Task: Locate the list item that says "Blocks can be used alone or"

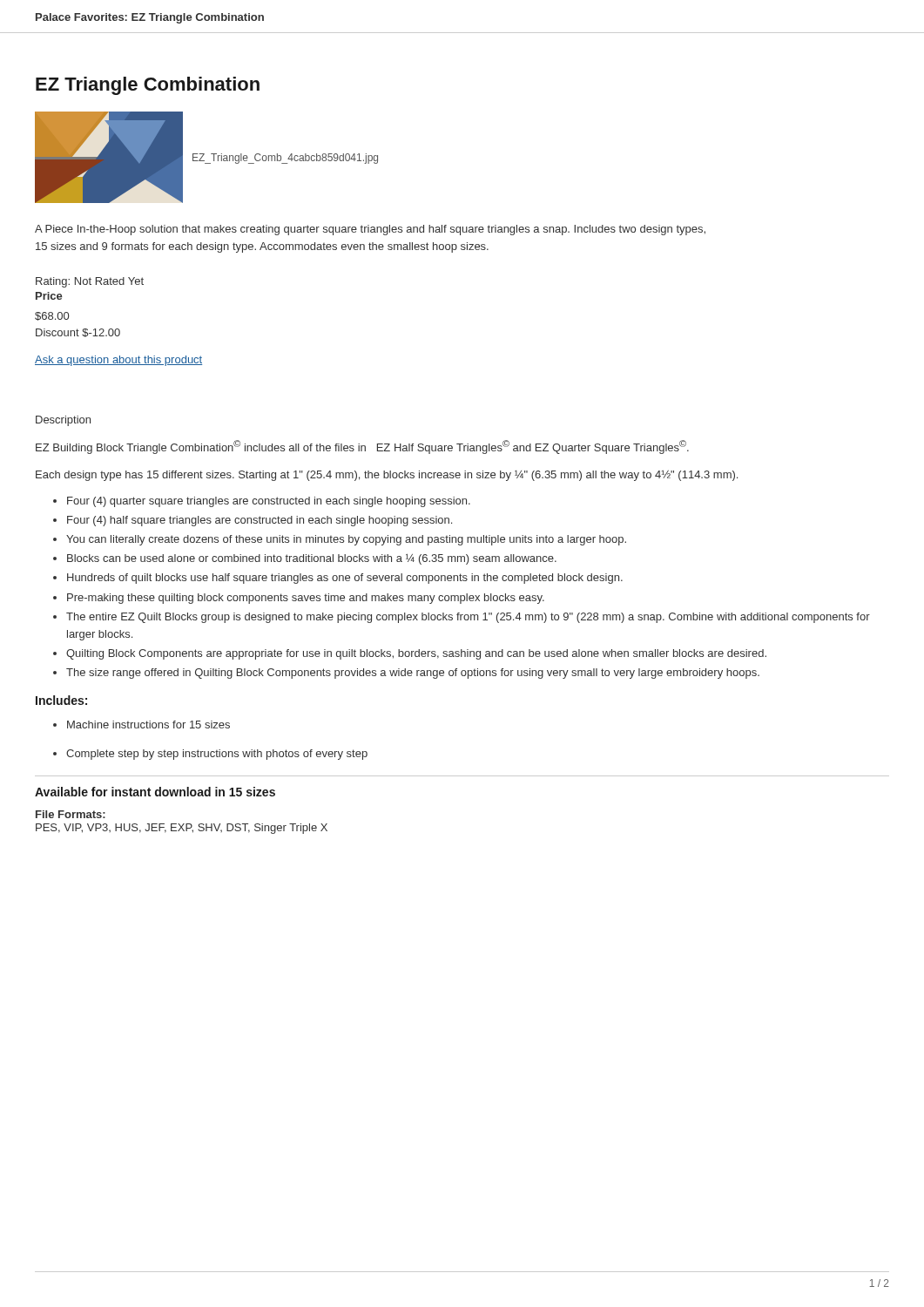Action: point(312,558)
